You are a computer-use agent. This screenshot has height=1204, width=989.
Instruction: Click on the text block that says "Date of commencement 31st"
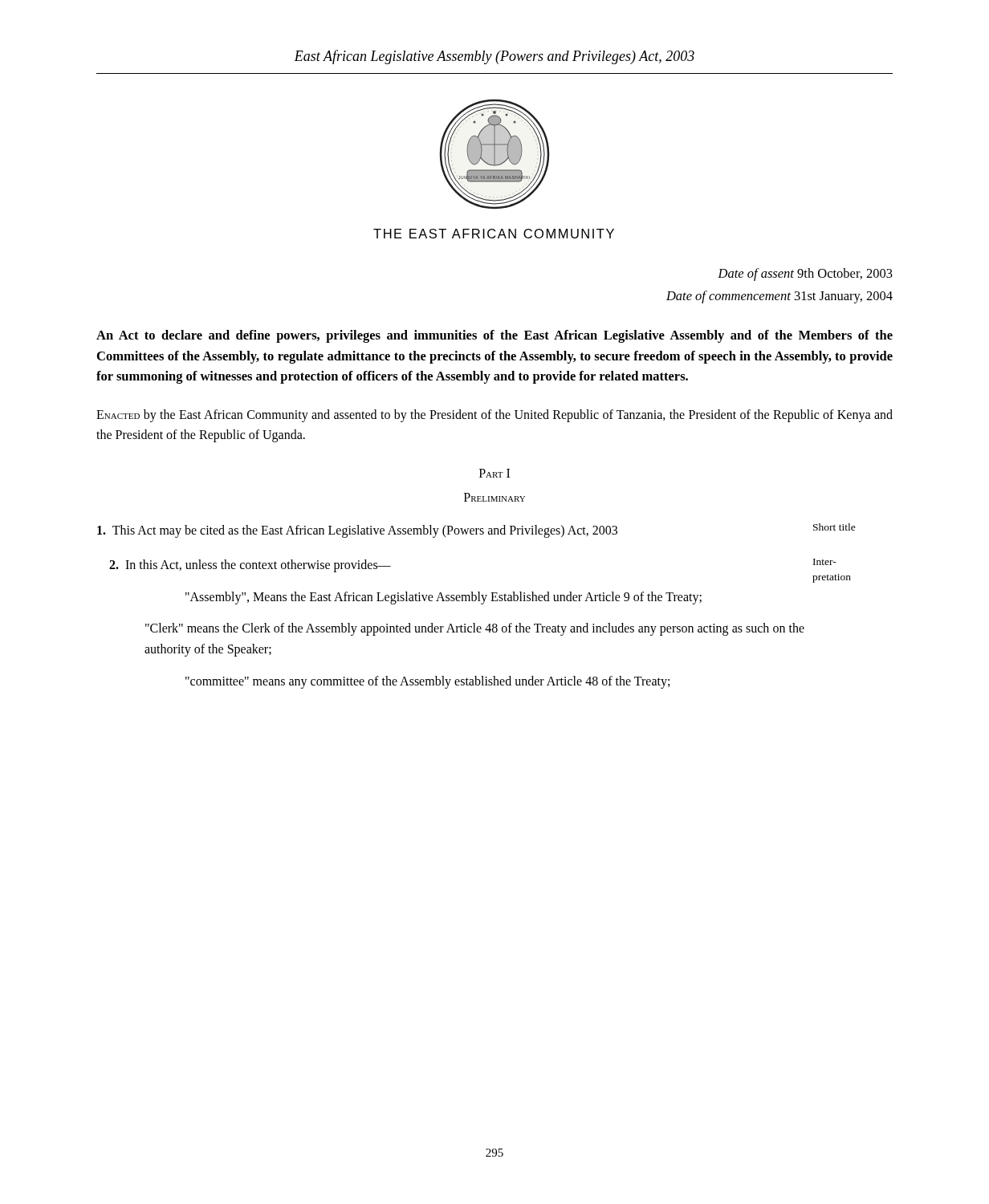(779, 296)
